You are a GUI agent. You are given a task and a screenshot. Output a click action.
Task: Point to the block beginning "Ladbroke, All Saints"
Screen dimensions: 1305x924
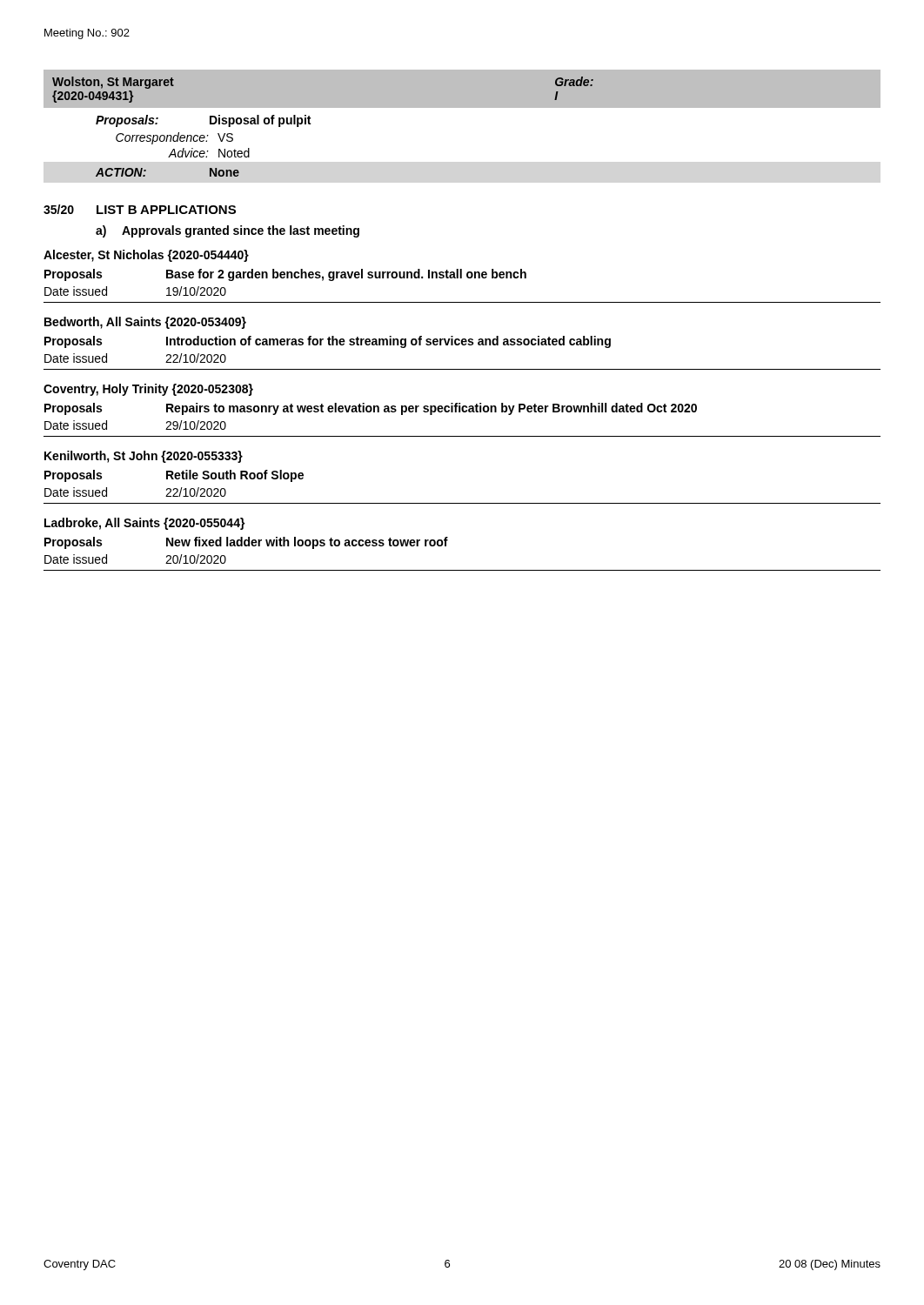[144, 523]
